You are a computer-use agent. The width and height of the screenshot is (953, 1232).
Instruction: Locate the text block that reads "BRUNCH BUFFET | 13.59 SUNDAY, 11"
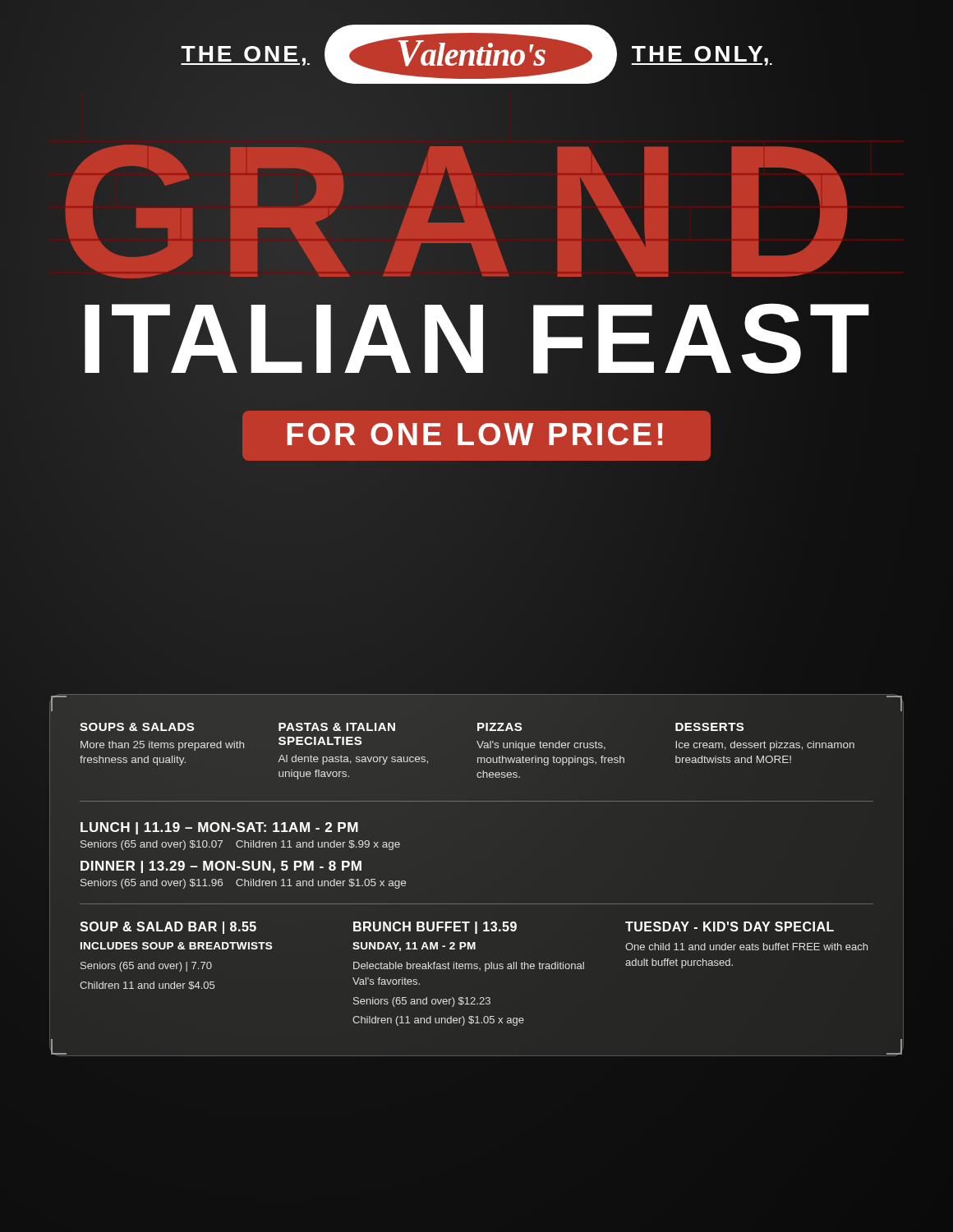click(476, 974)
